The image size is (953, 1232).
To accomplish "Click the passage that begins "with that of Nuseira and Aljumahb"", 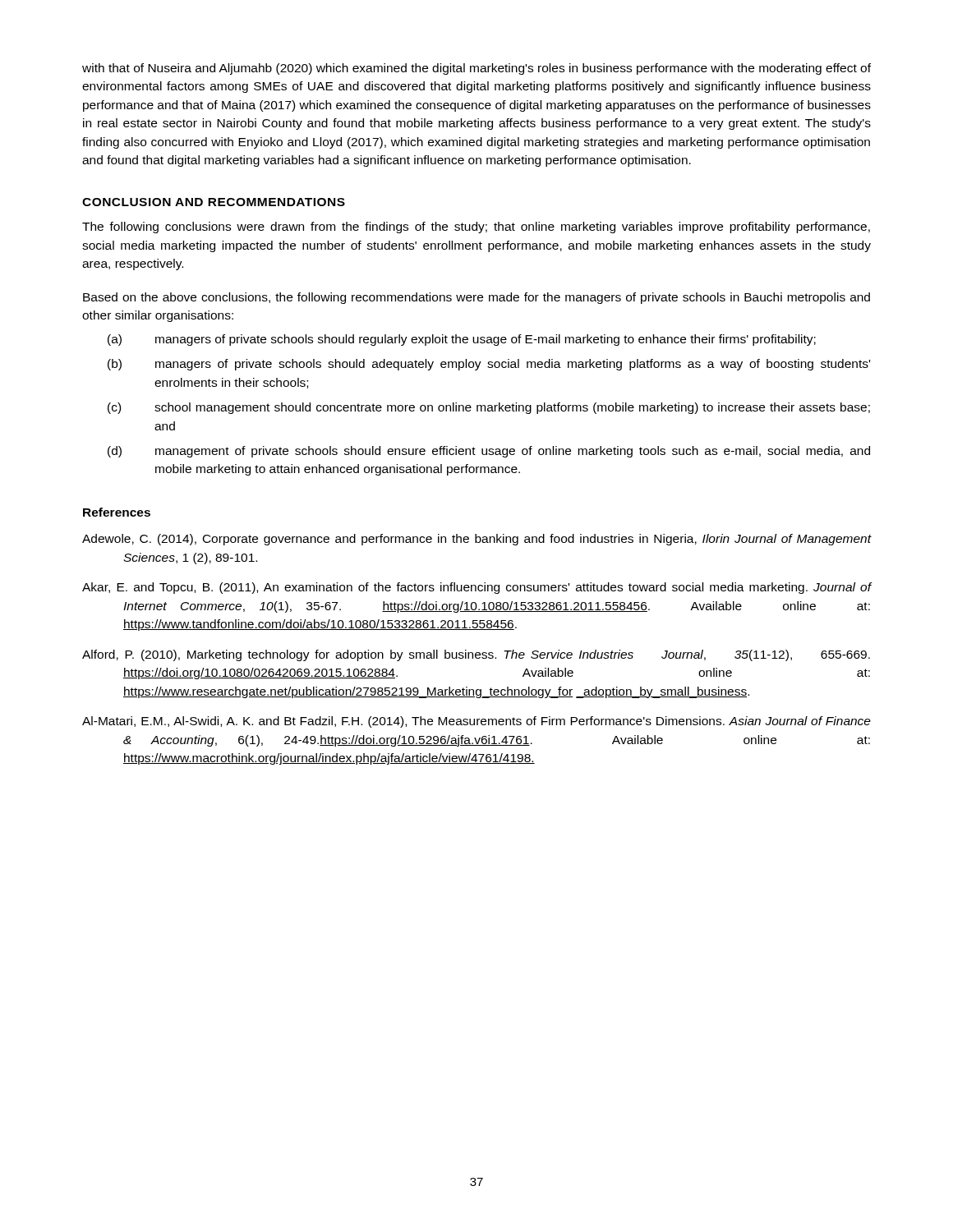I will coord(476,114).
